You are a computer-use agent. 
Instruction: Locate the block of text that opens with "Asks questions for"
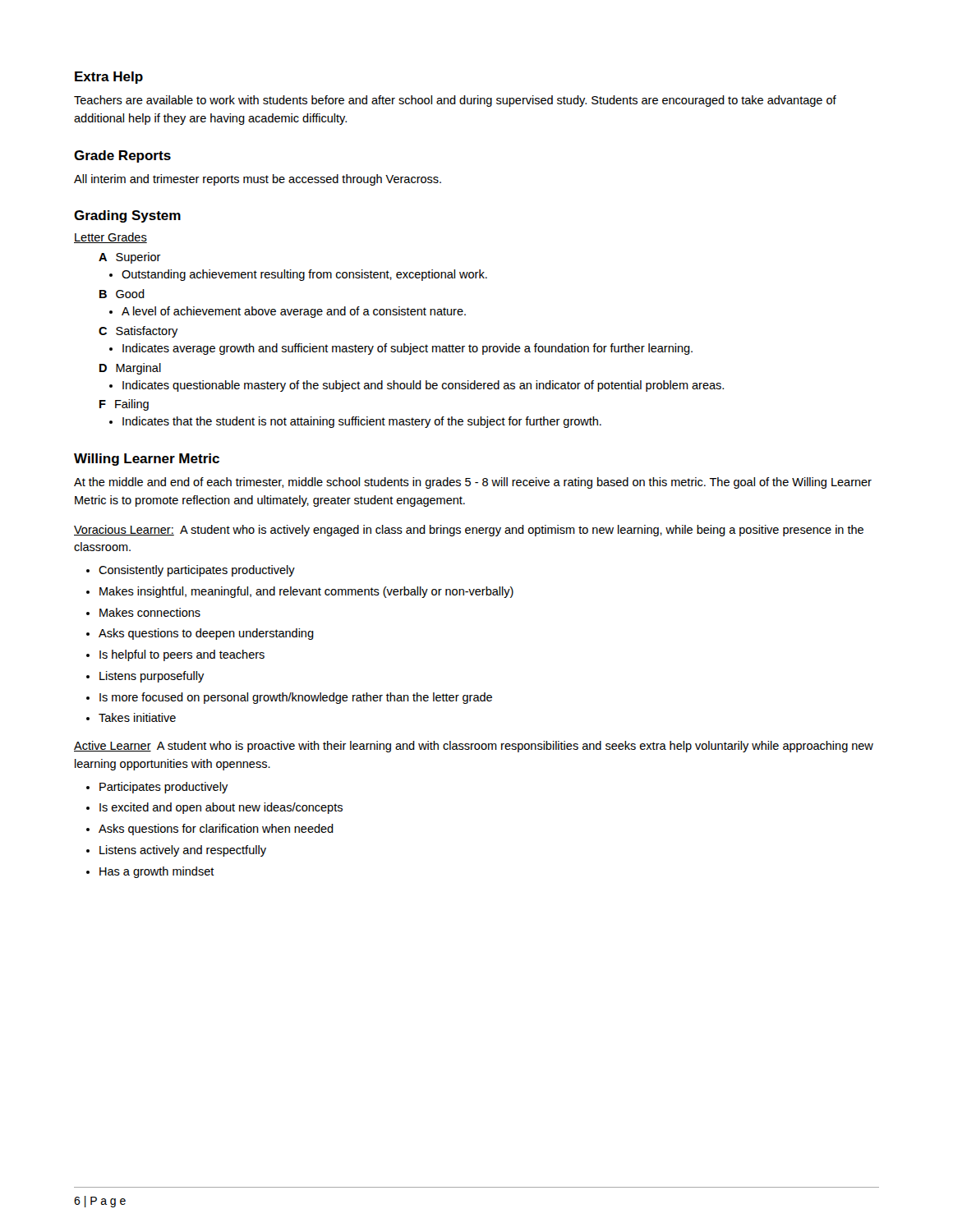click(x=216, y=829)
